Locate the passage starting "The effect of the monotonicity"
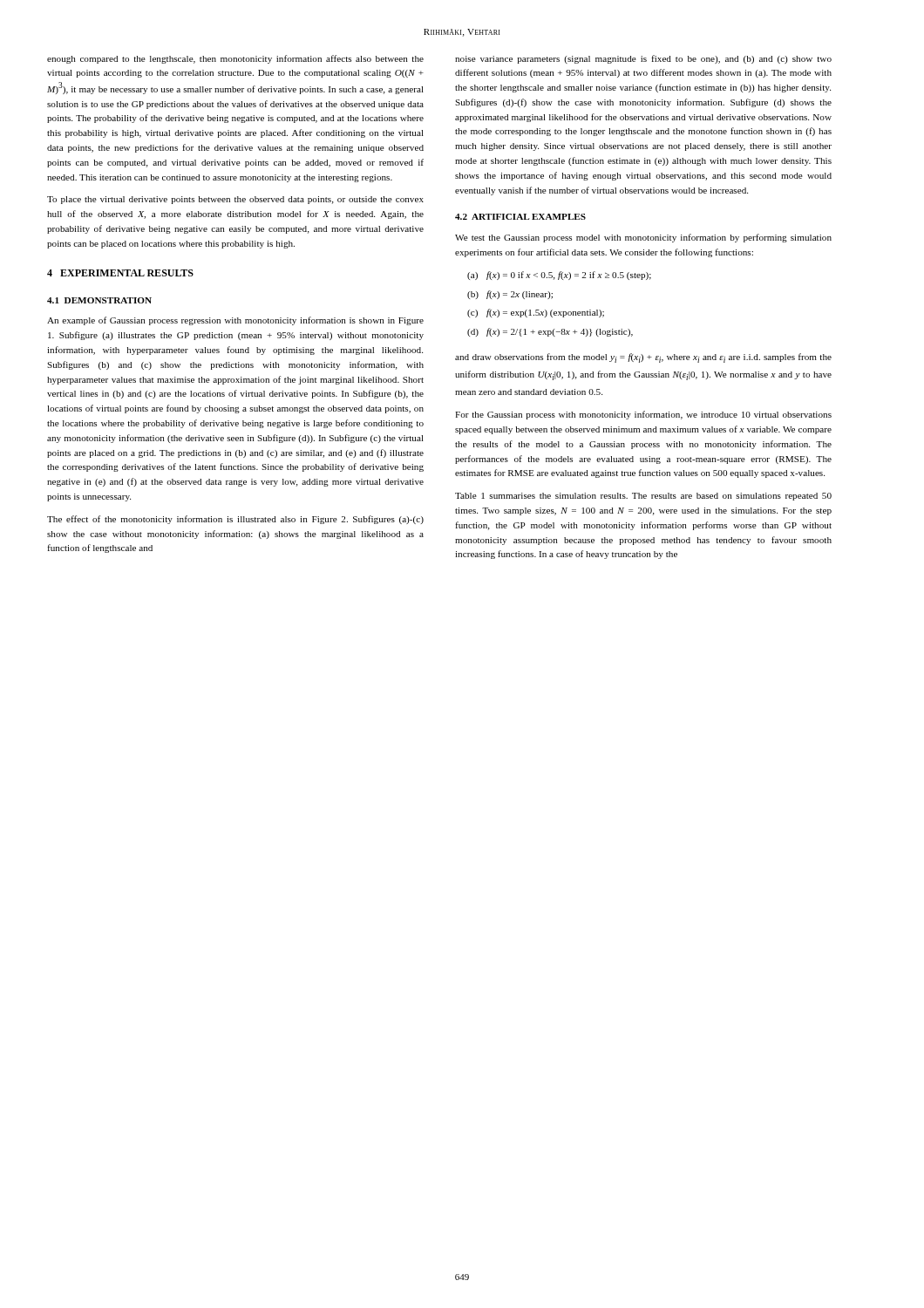This screenshot has height=1308, width=924. [x=235, y=534]
